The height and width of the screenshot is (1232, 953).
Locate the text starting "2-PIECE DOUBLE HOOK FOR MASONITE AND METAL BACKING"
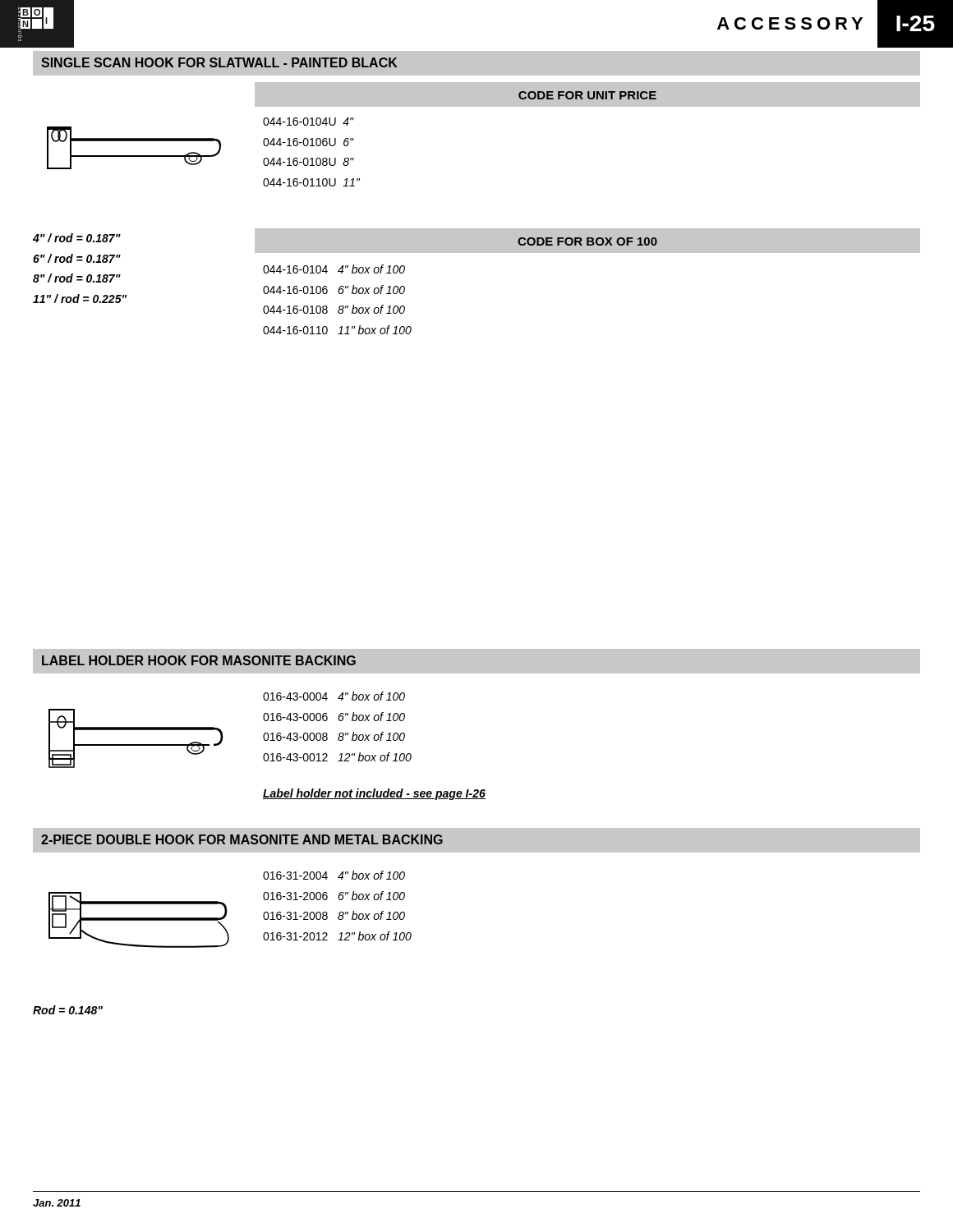pyautogui.click(x=242, y=840)
